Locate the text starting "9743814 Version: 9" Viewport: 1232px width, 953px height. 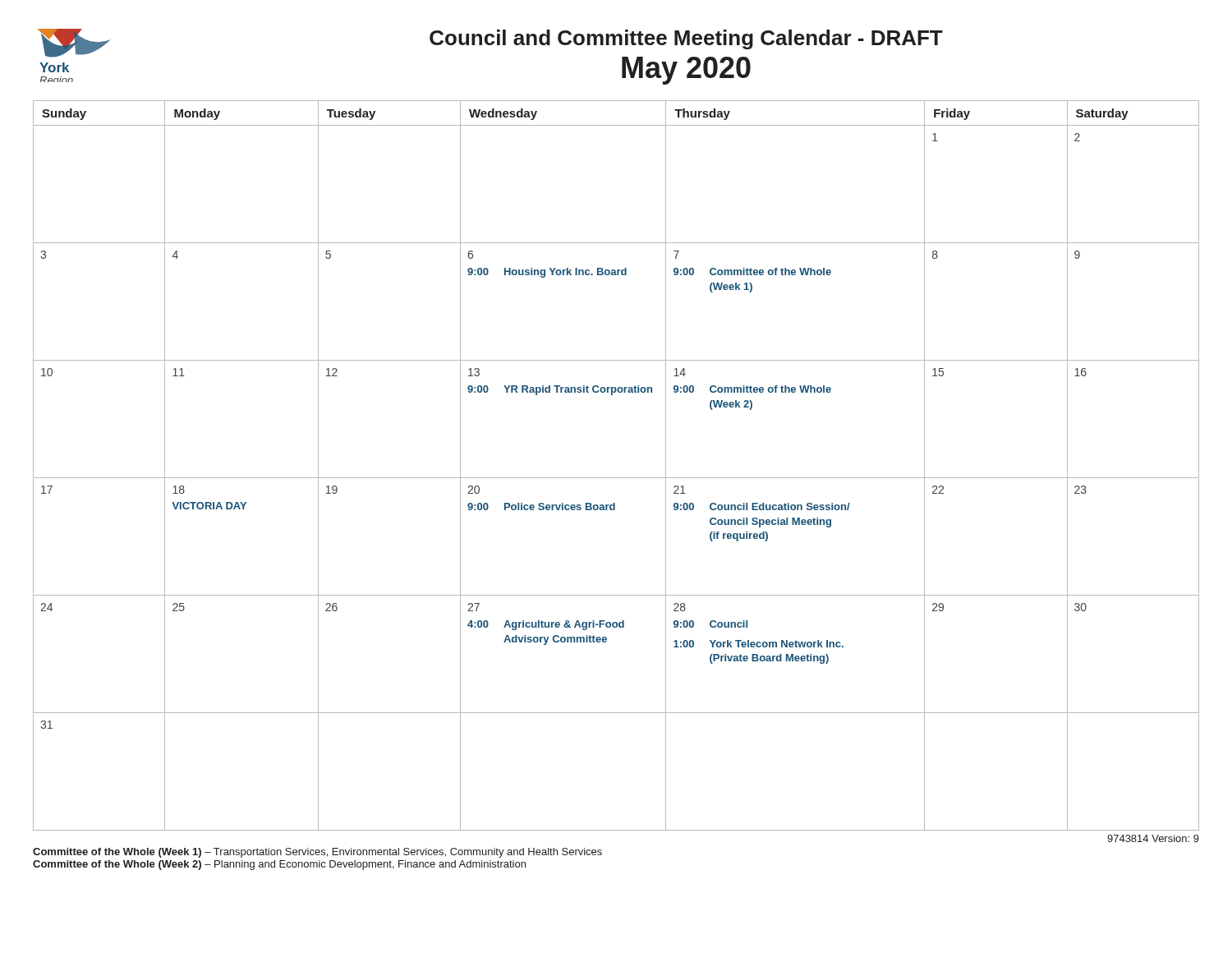(x=1153, y=838)
